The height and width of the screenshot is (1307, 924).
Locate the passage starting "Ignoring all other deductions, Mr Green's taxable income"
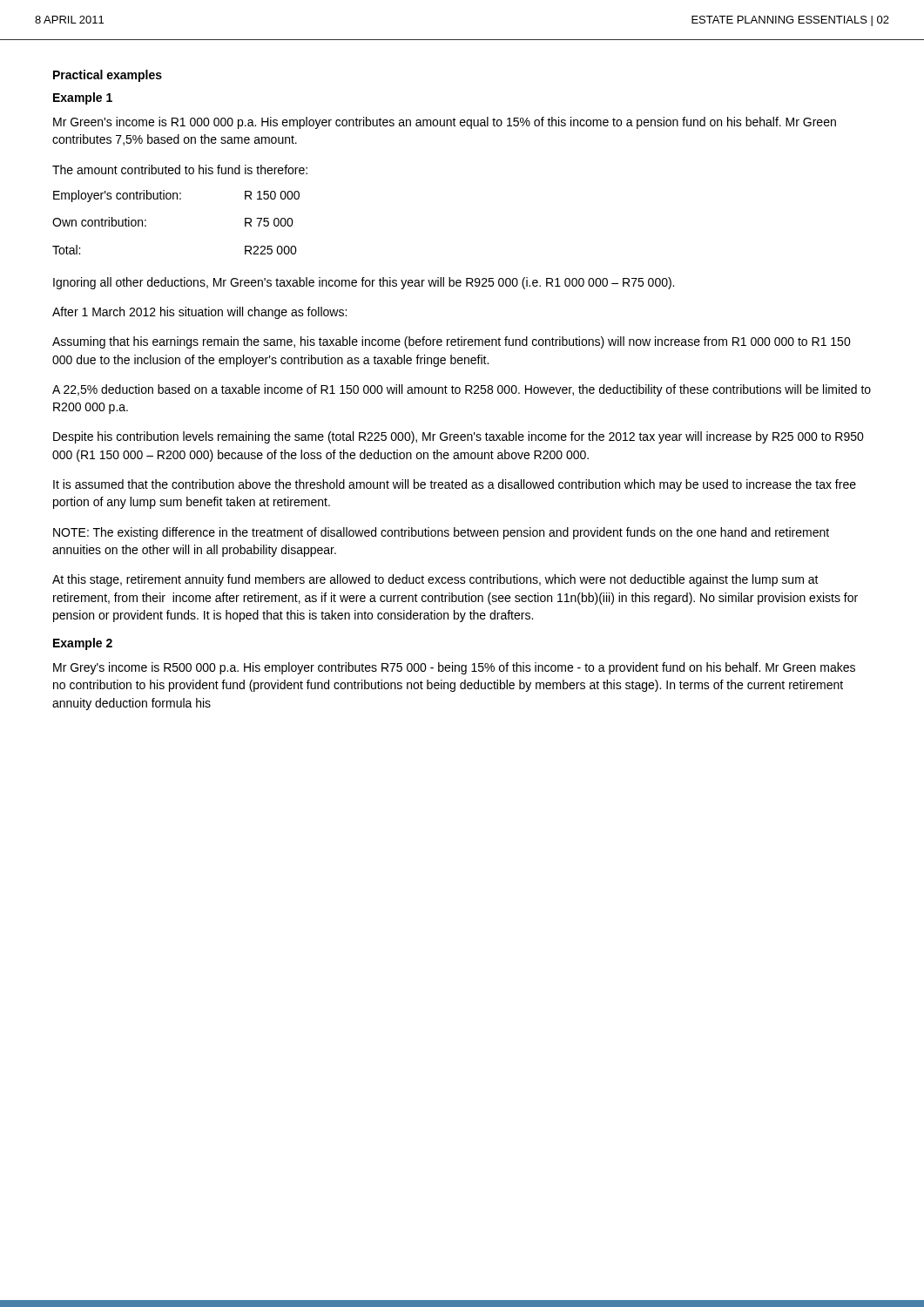click(x=364, y=282)
